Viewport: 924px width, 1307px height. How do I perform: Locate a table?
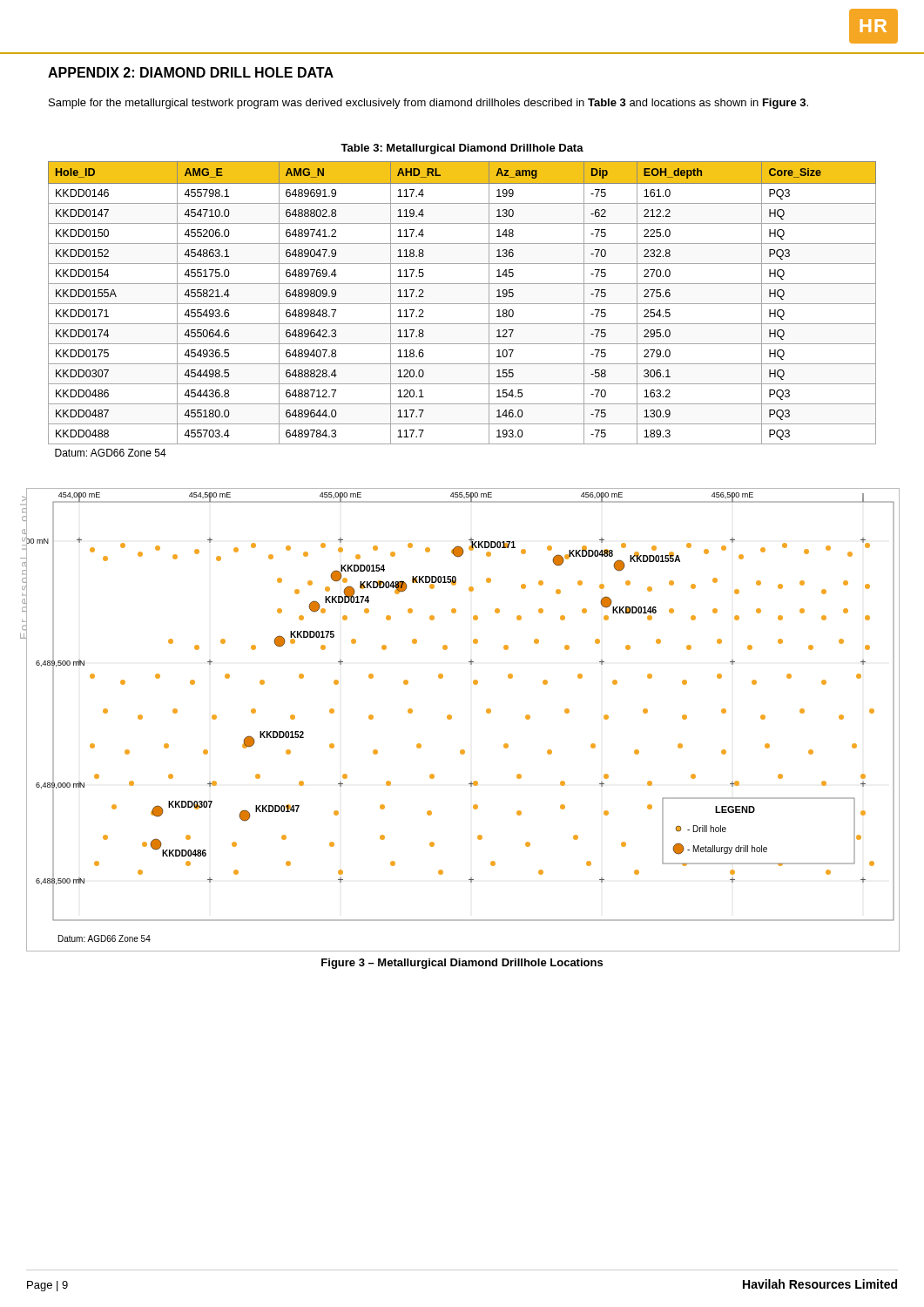point(462,312)
